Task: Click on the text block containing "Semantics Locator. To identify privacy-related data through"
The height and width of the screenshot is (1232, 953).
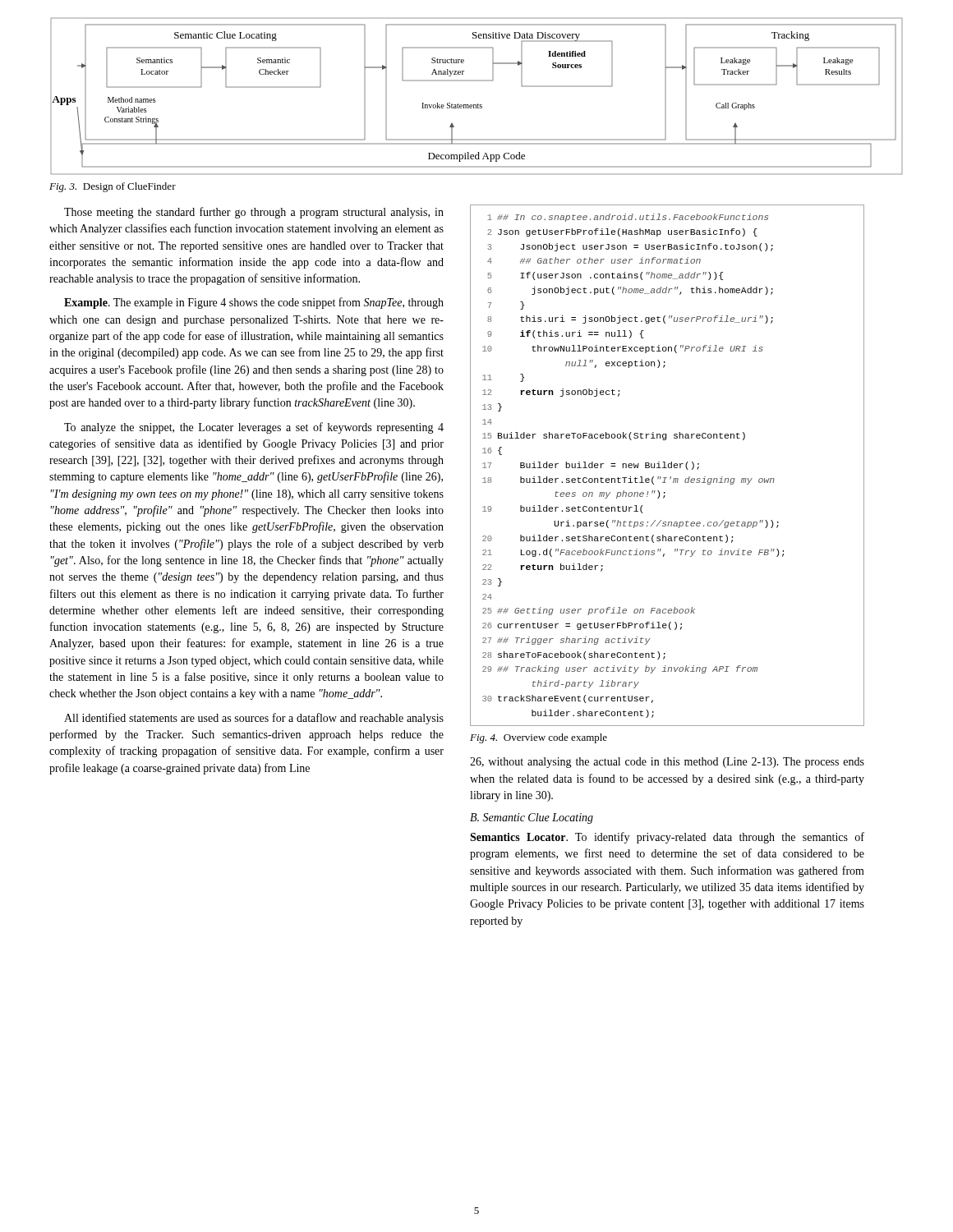Action: 667,880
